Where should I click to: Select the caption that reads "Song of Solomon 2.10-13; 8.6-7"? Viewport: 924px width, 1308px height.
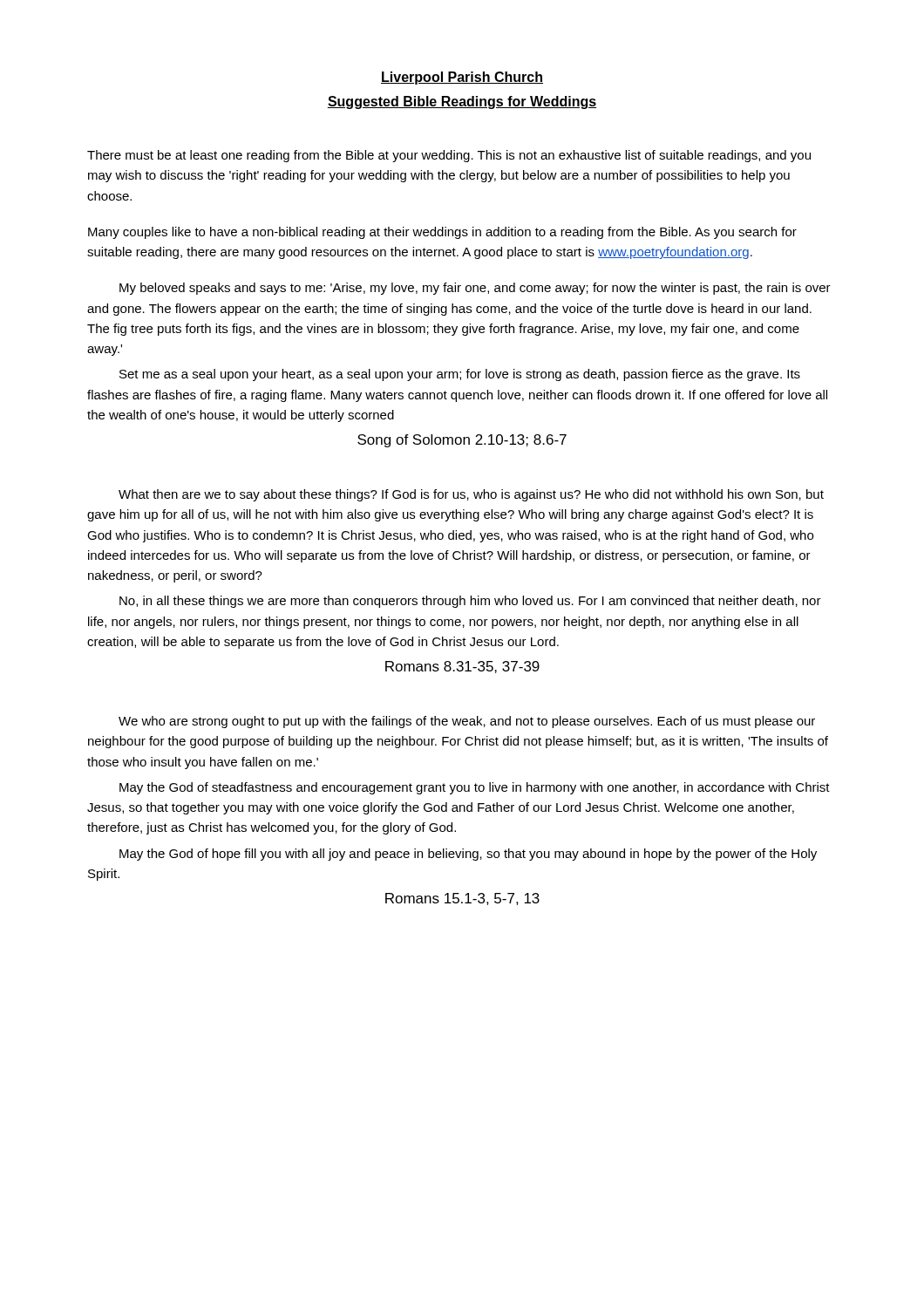462,440
